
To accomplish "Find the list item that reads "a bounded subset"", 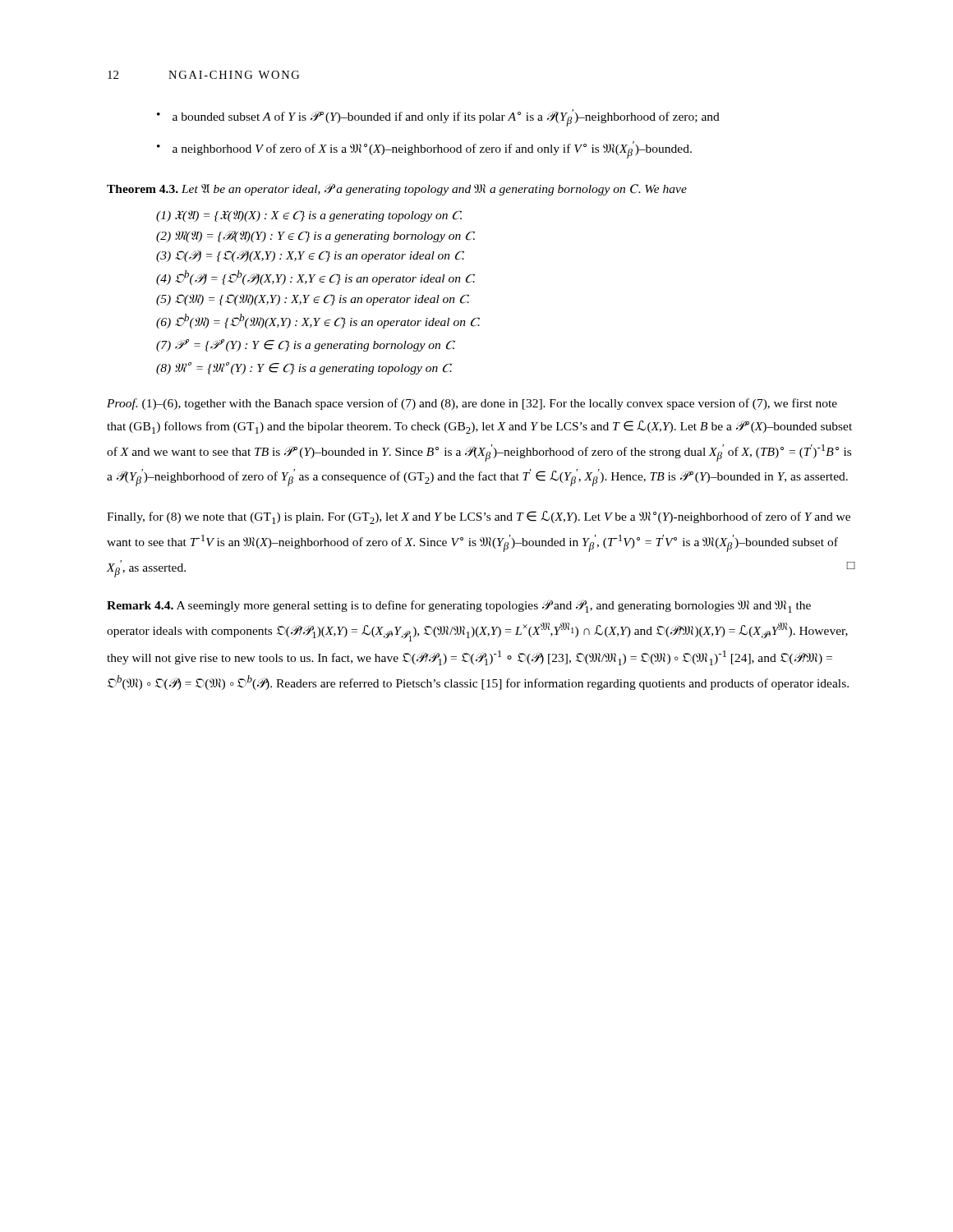I will (446, 117).
